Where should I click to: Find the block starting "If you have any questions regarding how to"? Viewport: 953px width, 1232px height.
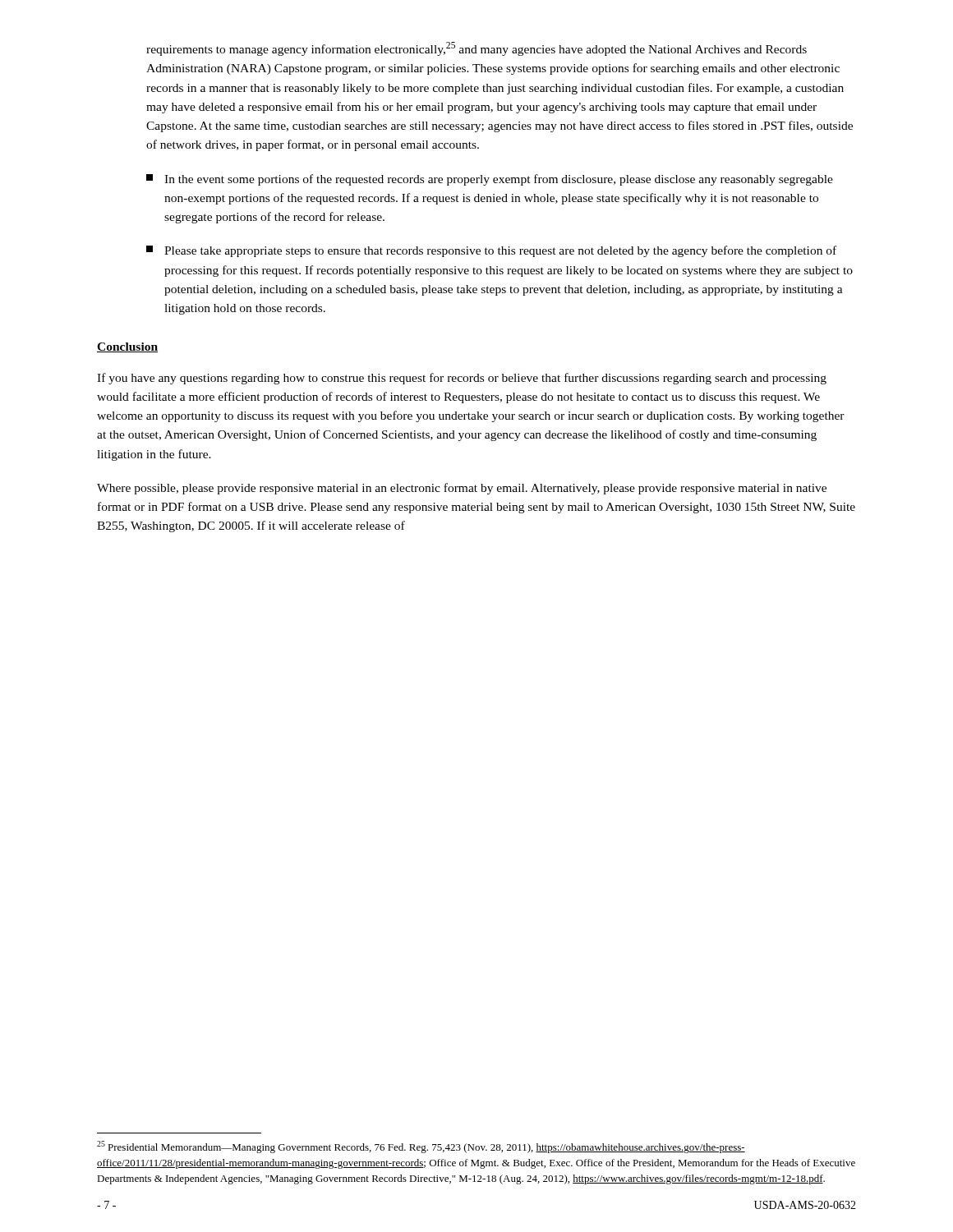tap(471, 415)
